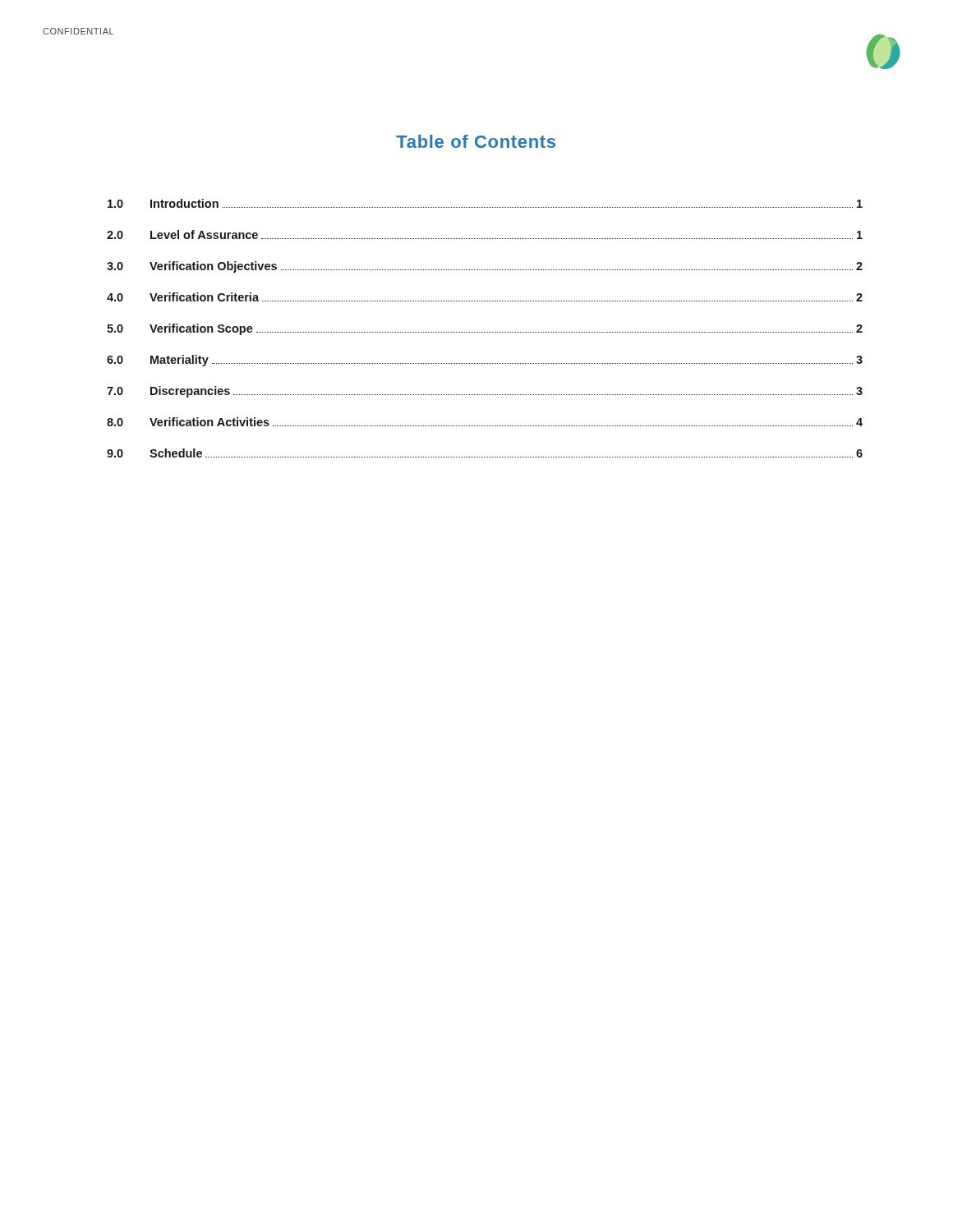Click on the list item with the text "9.0 Schedule 6"
953x1232 pixels.
click(485, 453)
